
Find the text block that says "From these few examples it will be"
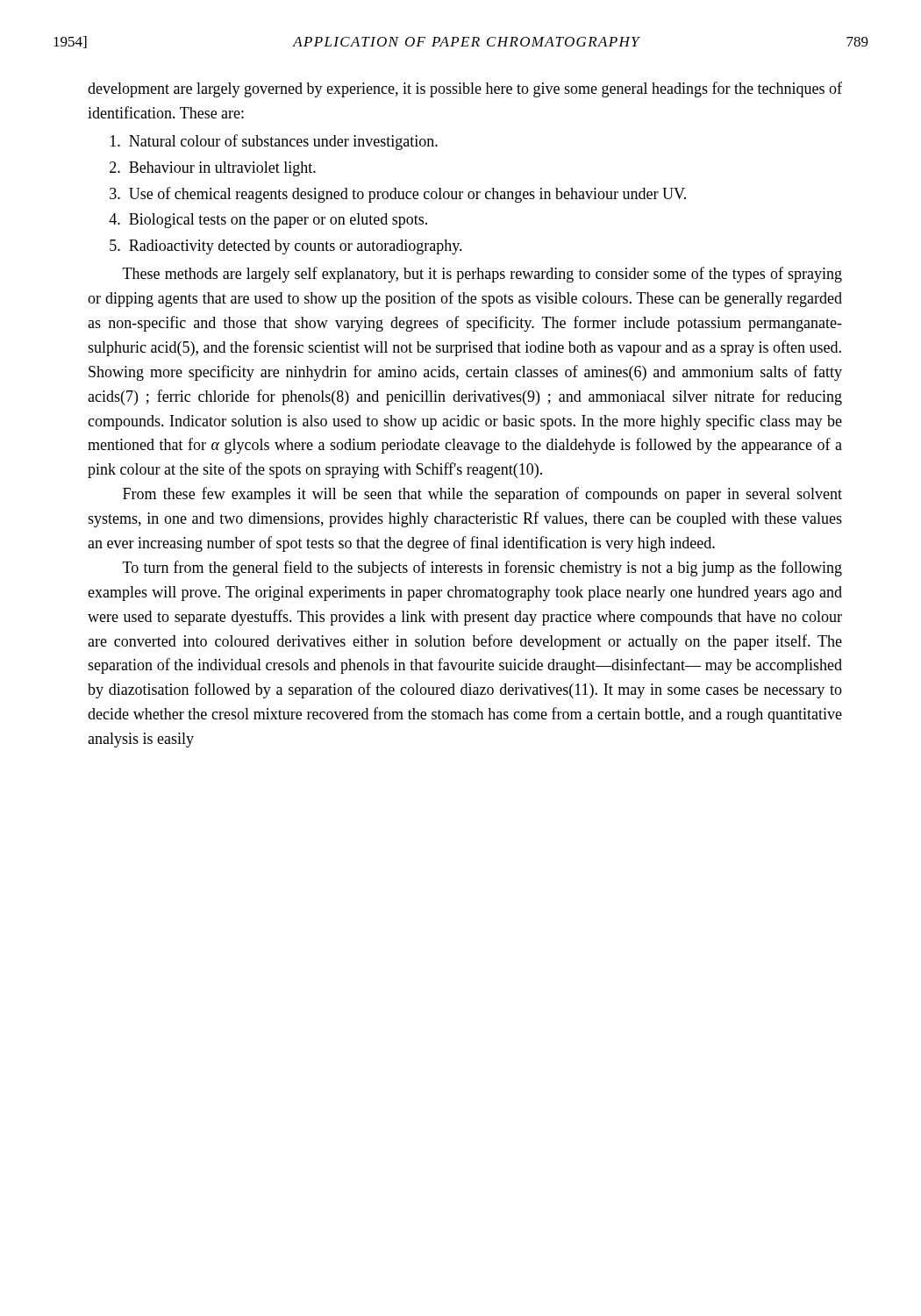coord(465,519)
